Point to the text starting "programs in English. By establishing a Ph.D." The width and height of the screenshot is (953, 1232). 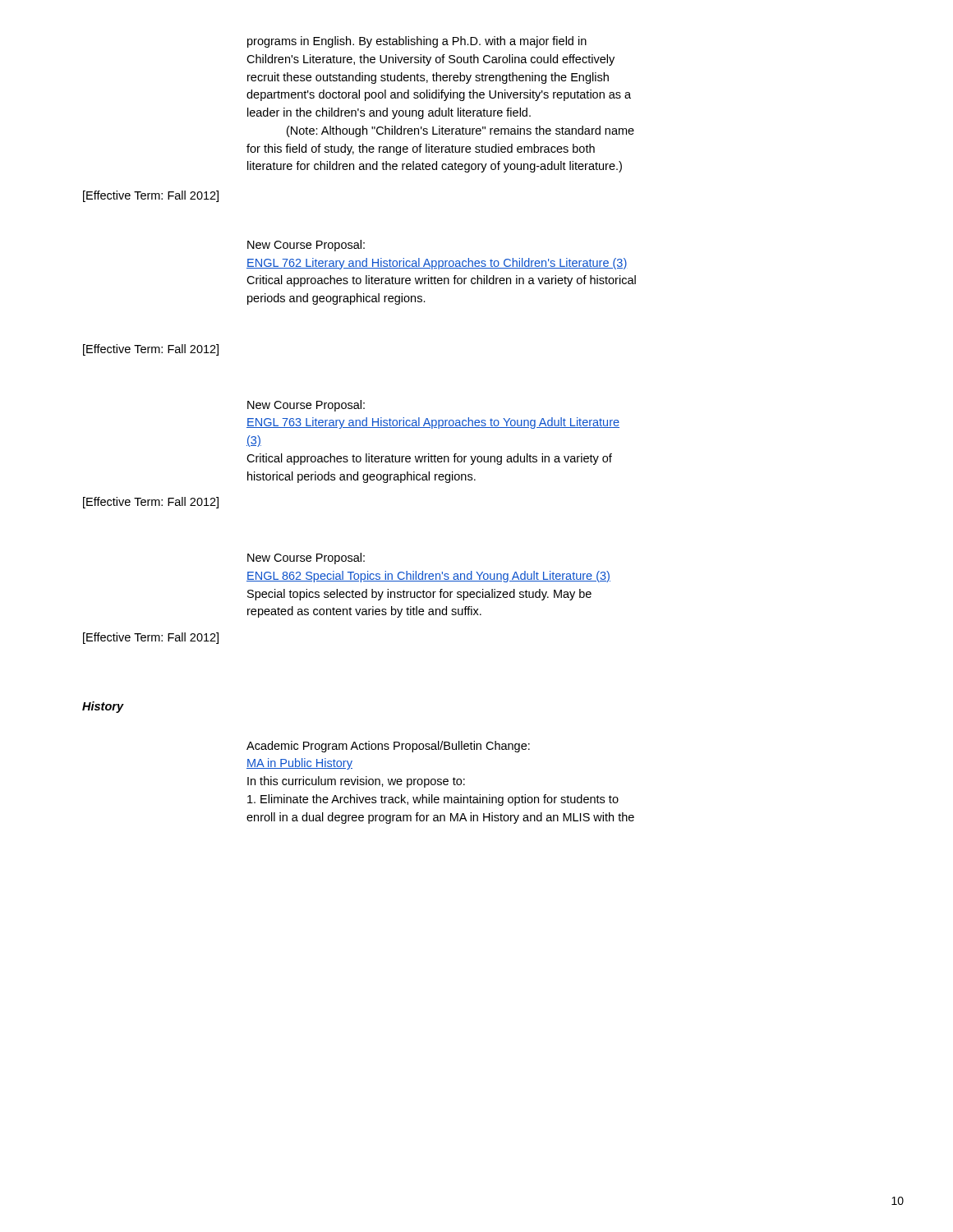click(x=440, y=104)
